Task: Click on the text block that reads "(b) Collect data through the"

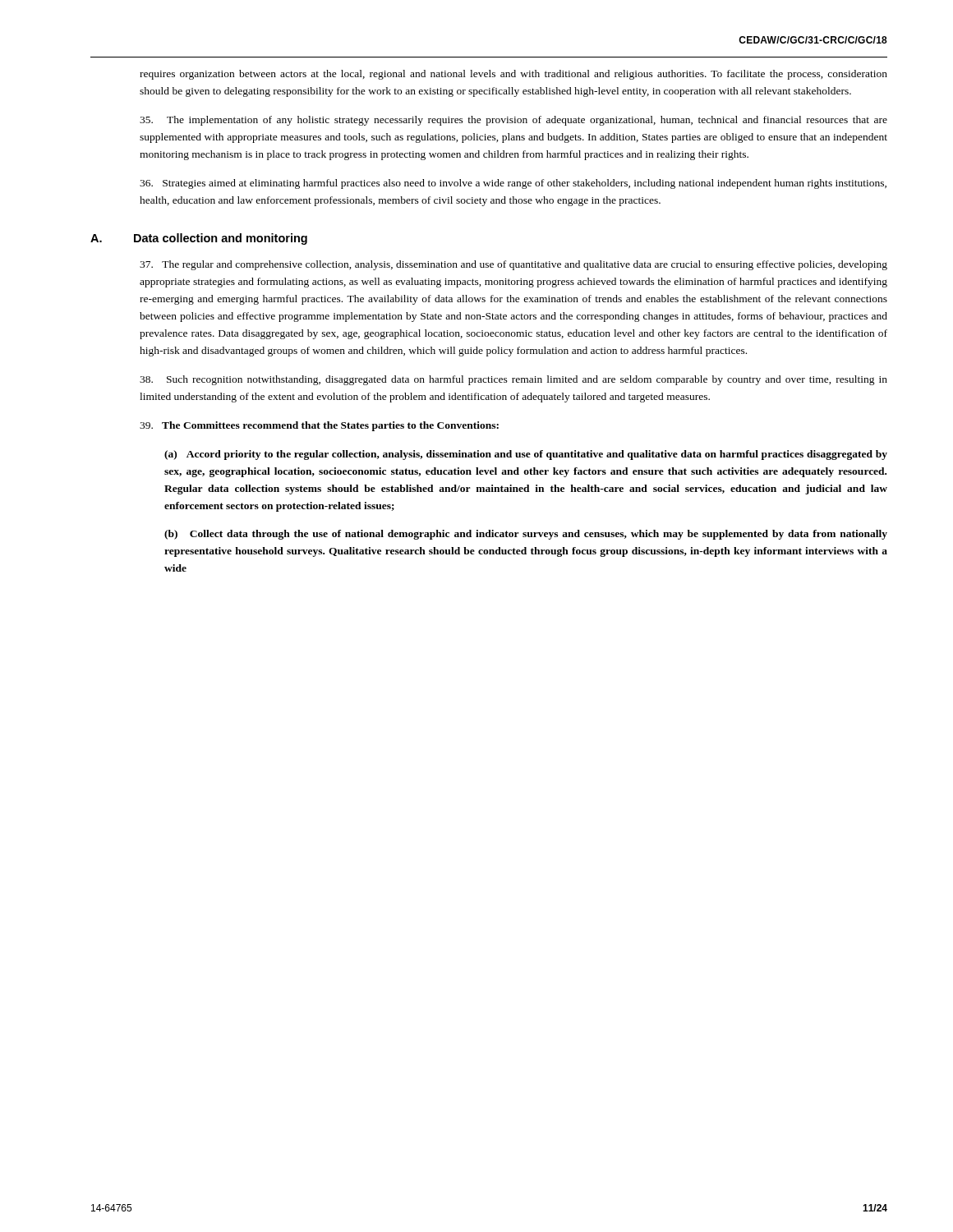Action: pyautogui.click(x=526, y=551)
